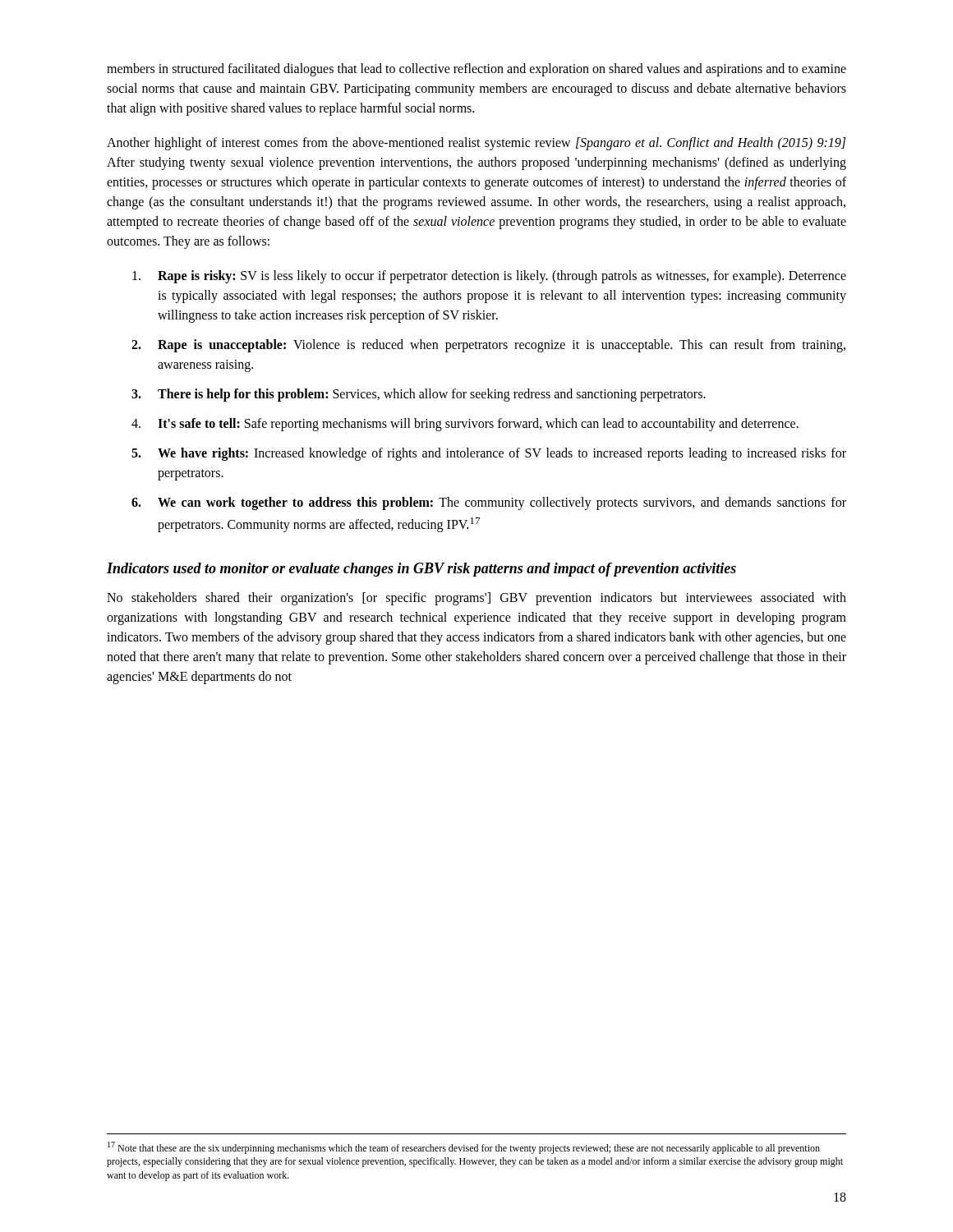Locate the list item with the text "4. It's safe"
Screen dimensions: 1232x953
[x=489, y=424]
